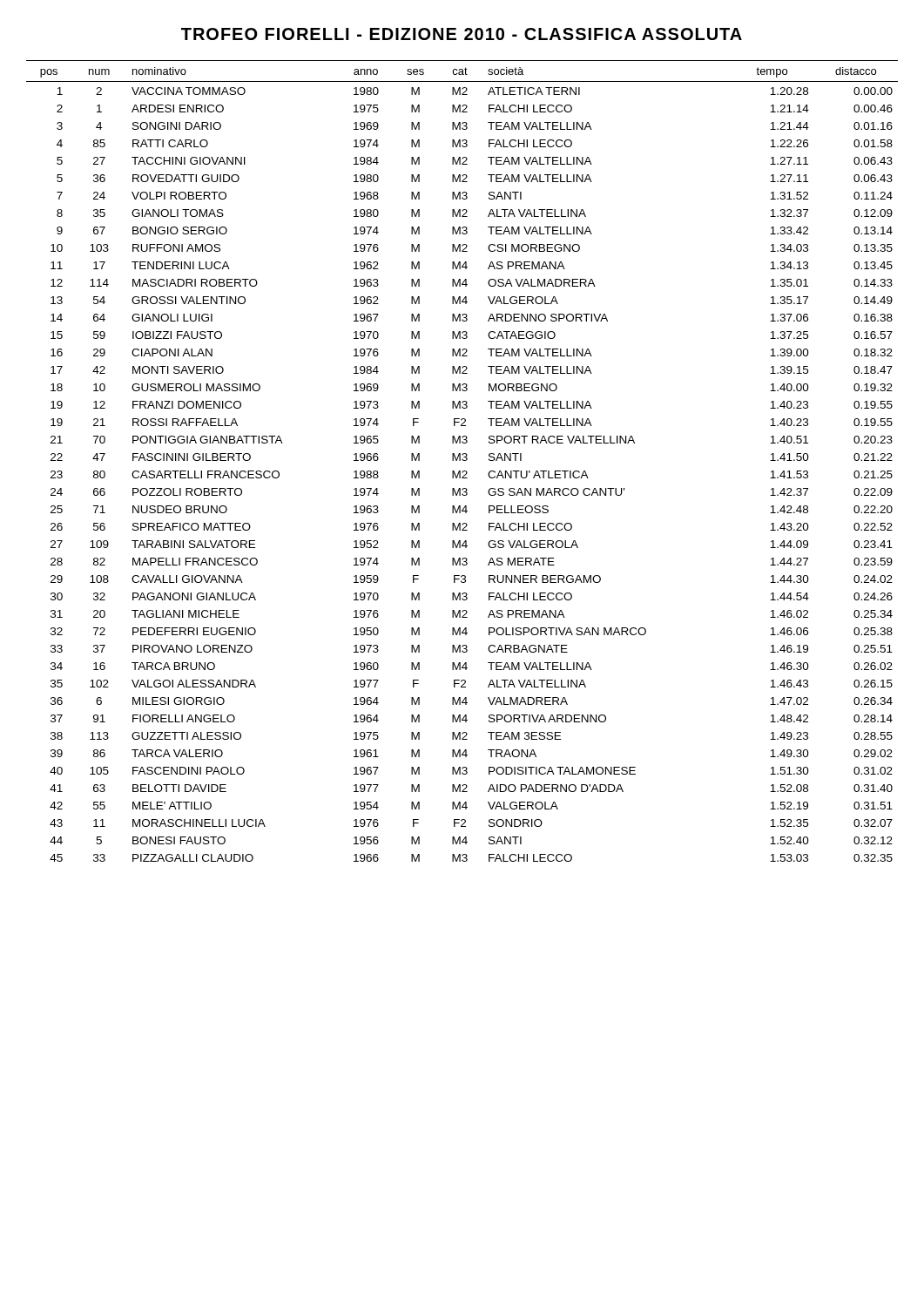
Task: Select the title with the text "TROFEO FIORELLI -"
Action: click(x=462, y=34)
